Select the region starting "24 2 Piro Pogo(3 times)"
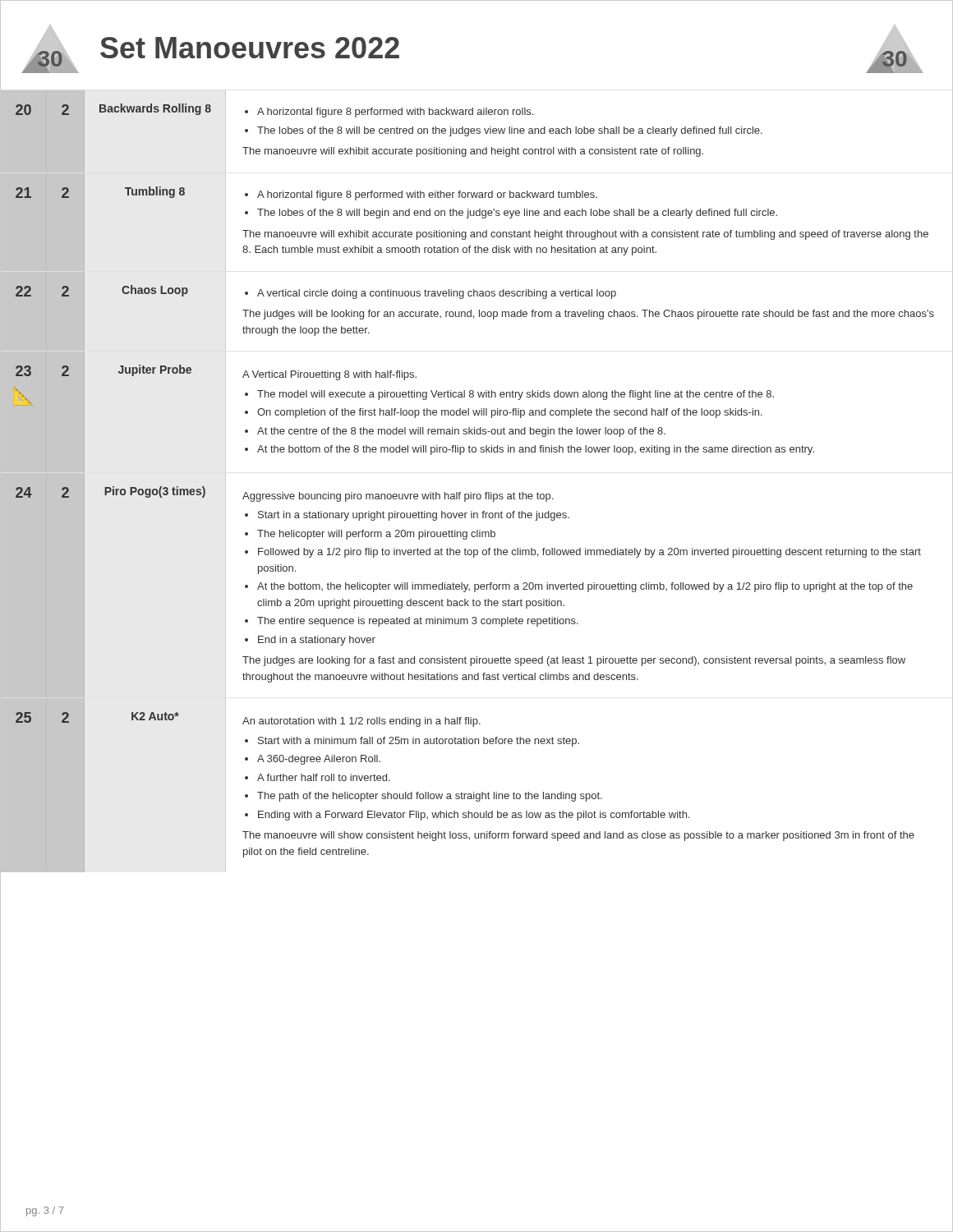 coord(476,585)
